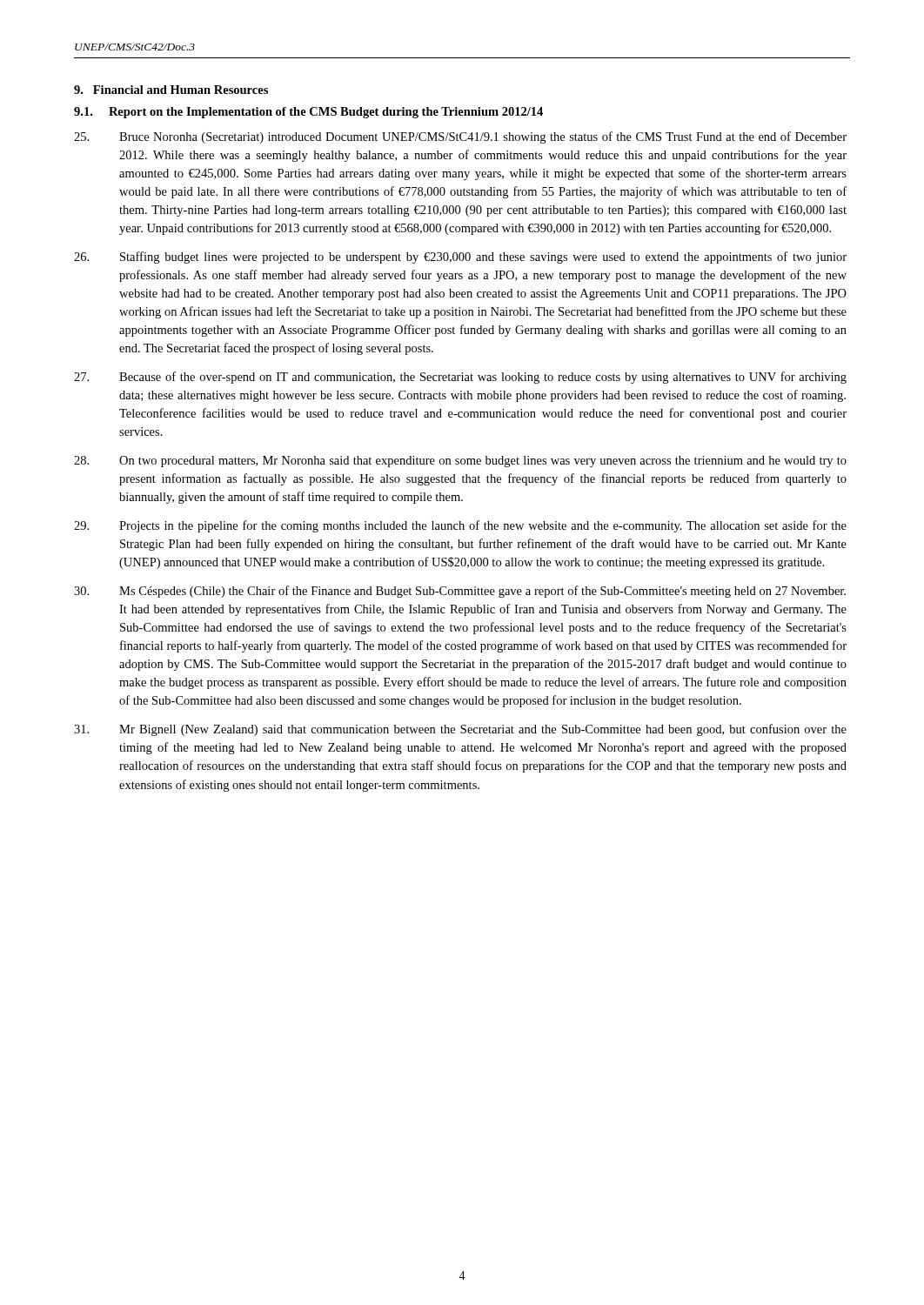This screenshot has height=1305, width=924.
Task: Navigate to the element starting "9.1. Report on the Implementation of the CMS"
Action: click(x=309, y=111)
